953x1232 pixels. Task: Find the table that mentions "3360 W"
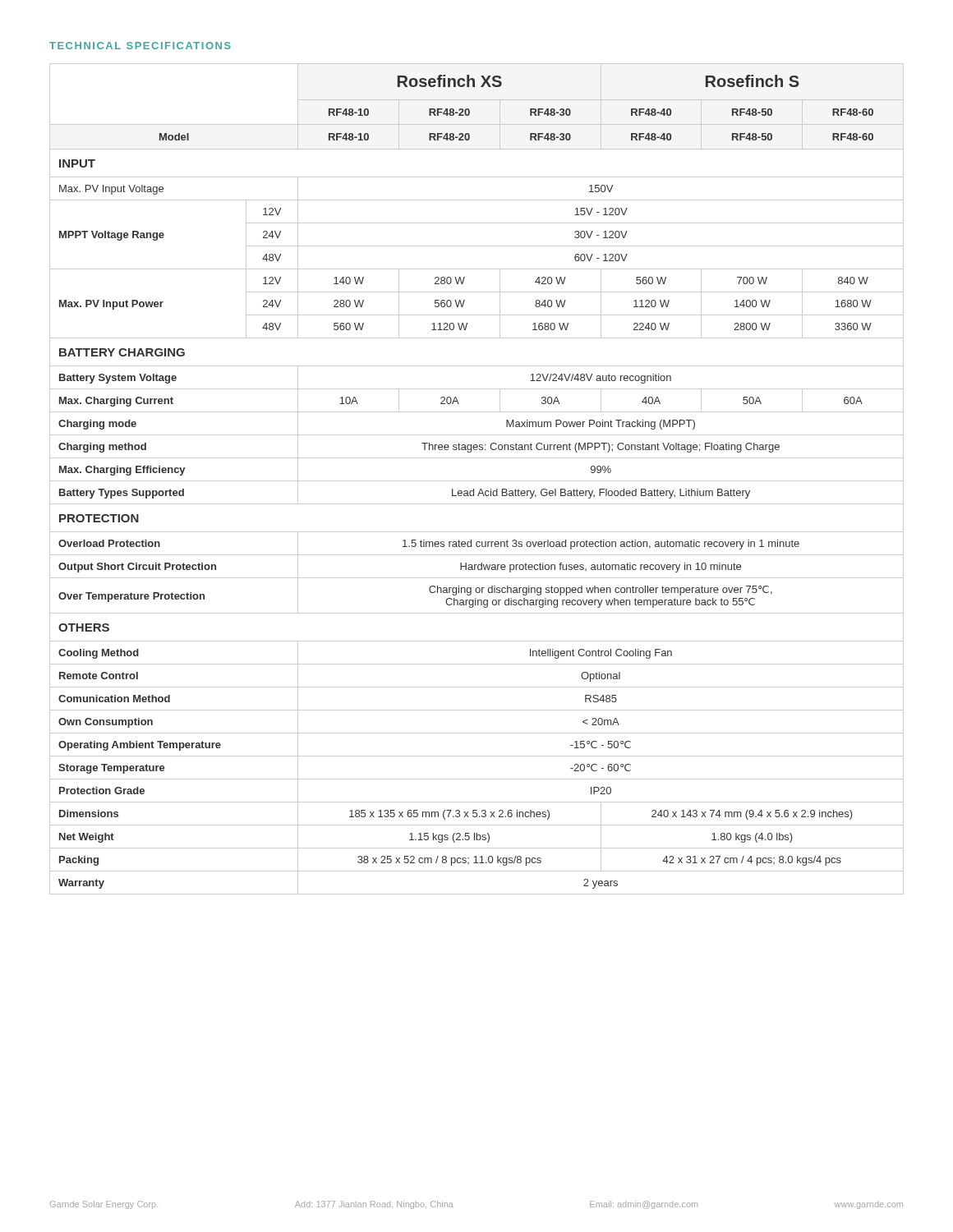coord(476,479)
